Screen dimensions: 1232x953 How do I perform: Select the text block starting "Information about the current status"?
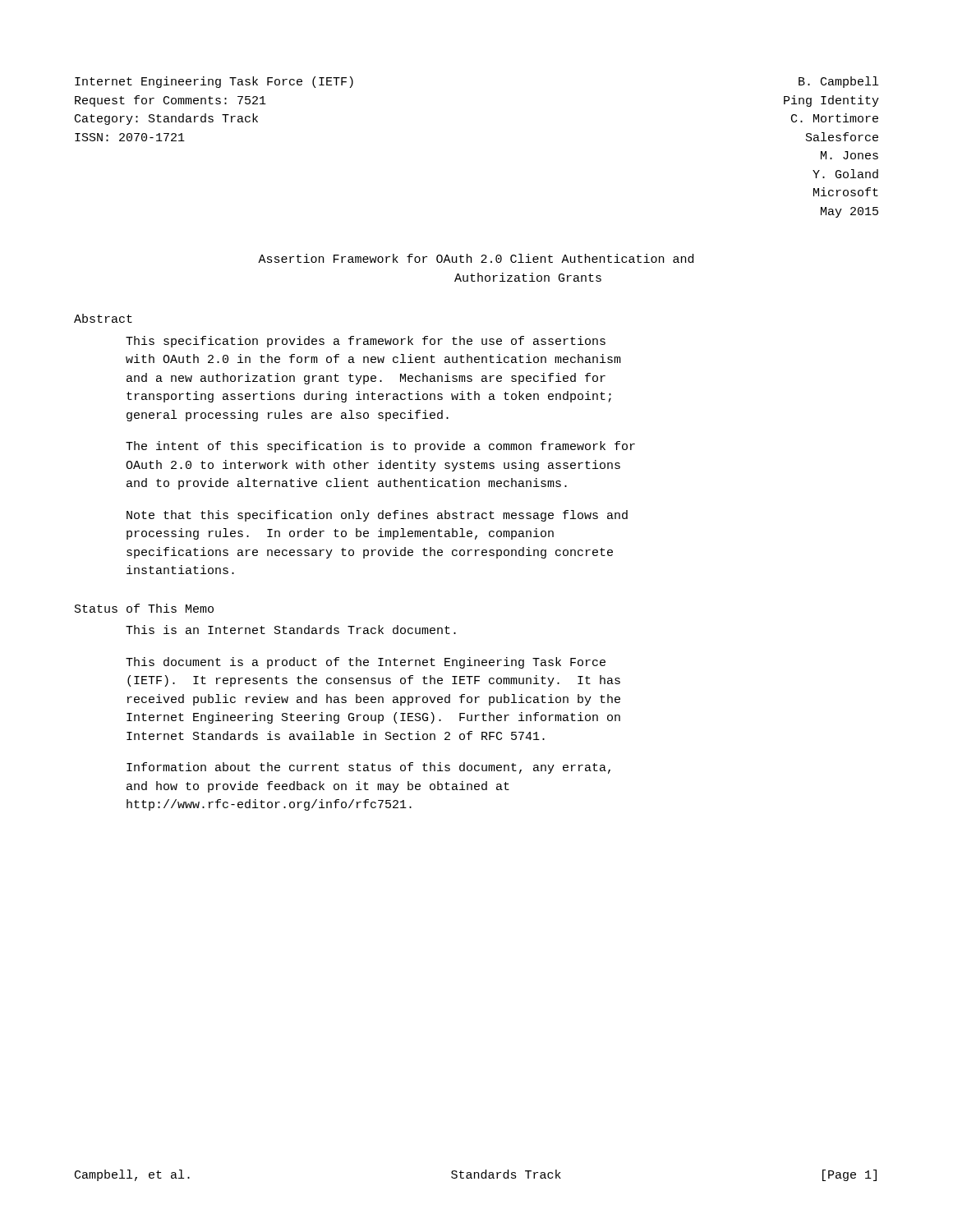click(359, 787)
